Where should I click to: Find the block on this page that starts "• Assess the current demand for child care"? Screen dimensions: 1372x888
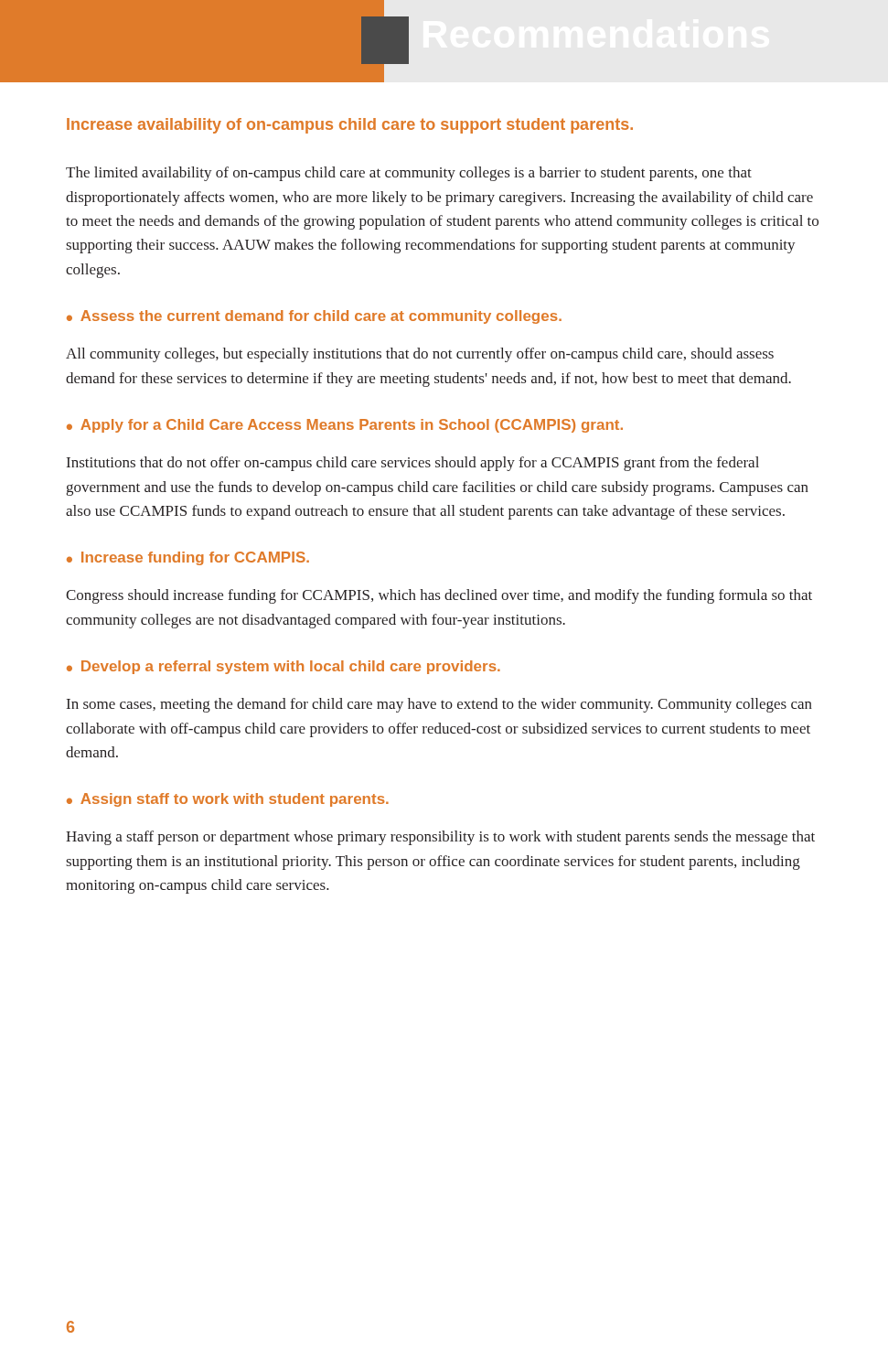[314, 319]
